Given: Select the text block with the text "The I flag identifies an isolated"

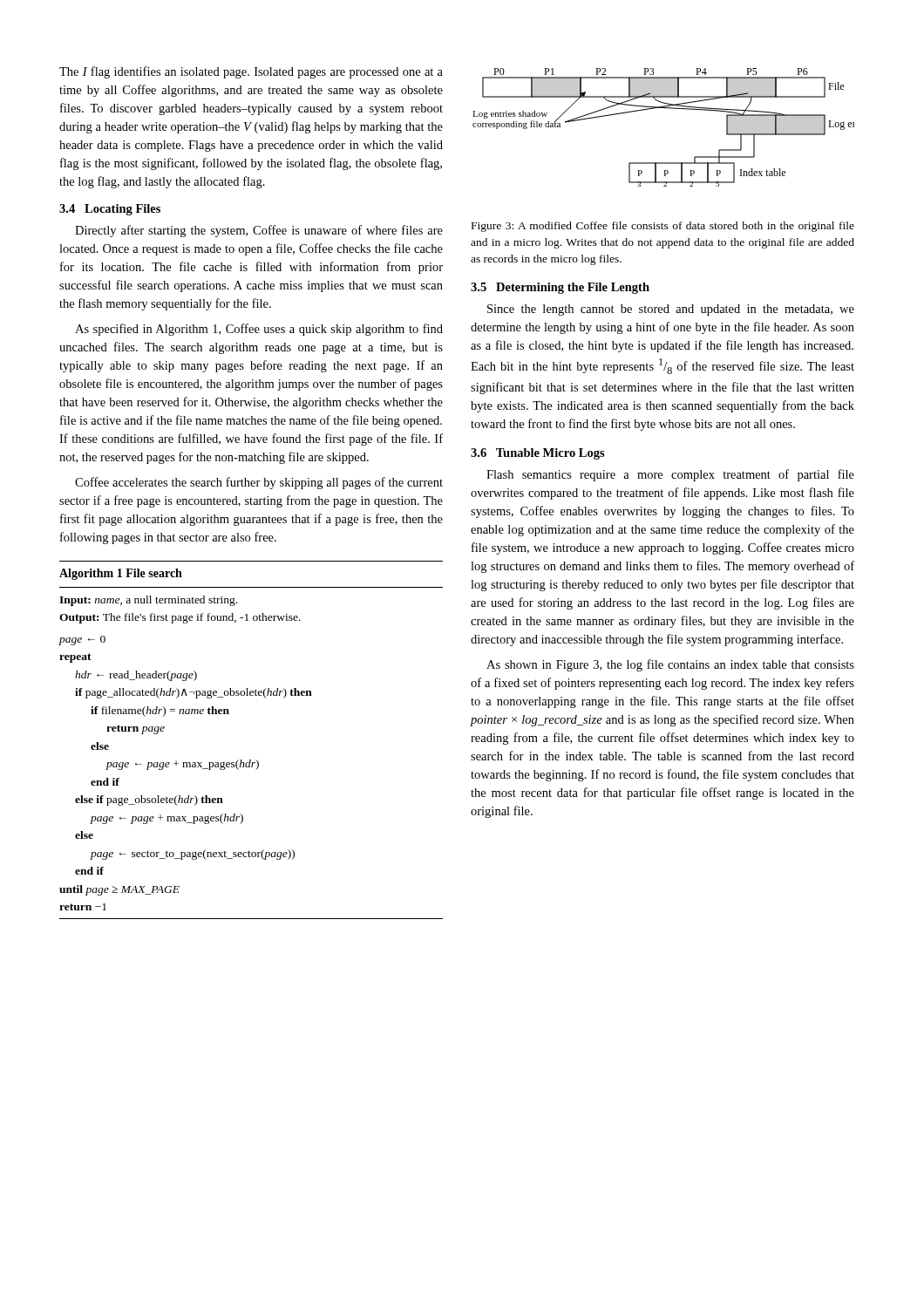Looking at the screenshot, I should pos(251,127).
